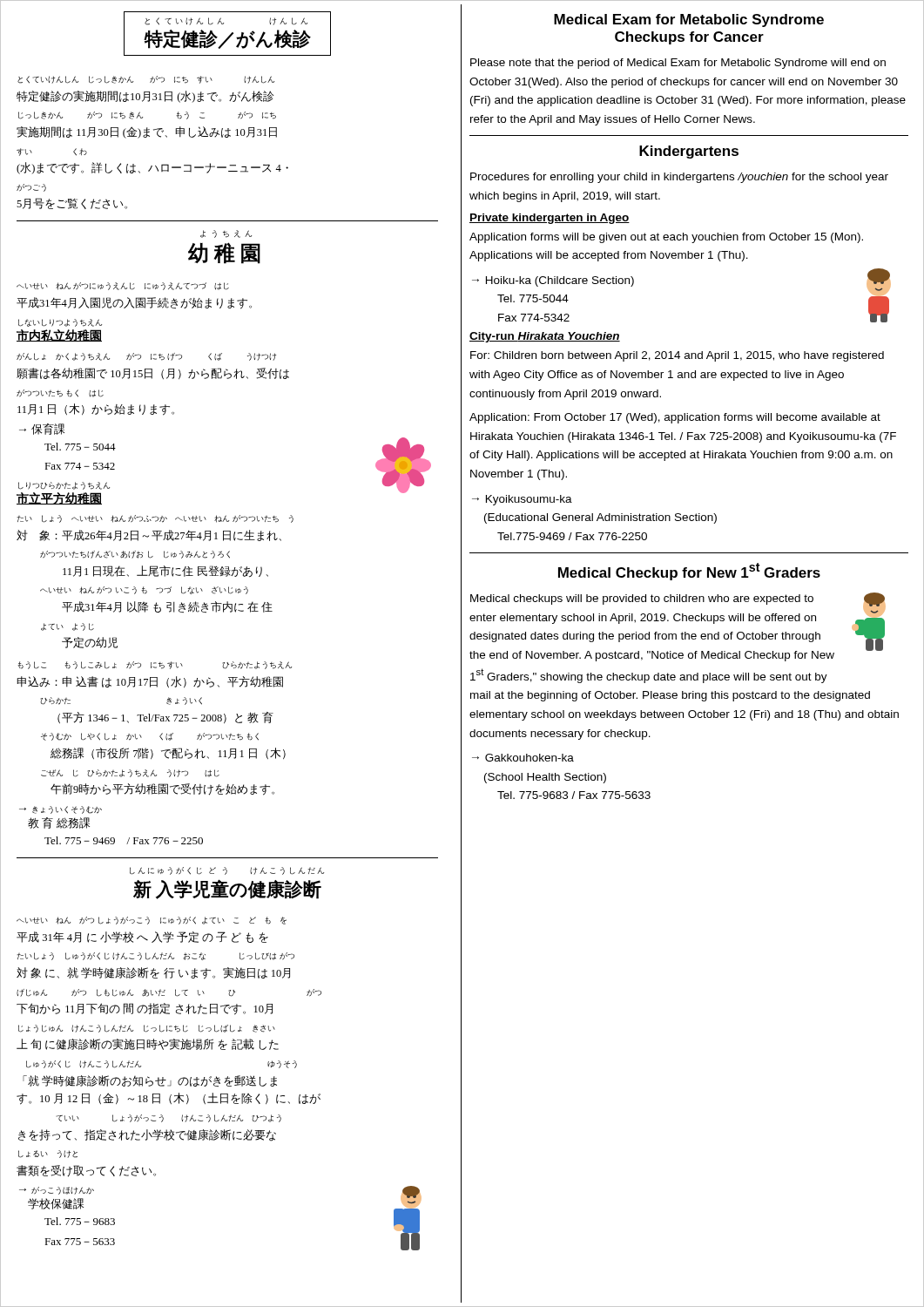Point to the element starting "→ Kyoikusoumu-ka (Educational General Administration Section) Tel.775-9469 /"
Viewport: 924px width, 1307px height.
(593, 517)
